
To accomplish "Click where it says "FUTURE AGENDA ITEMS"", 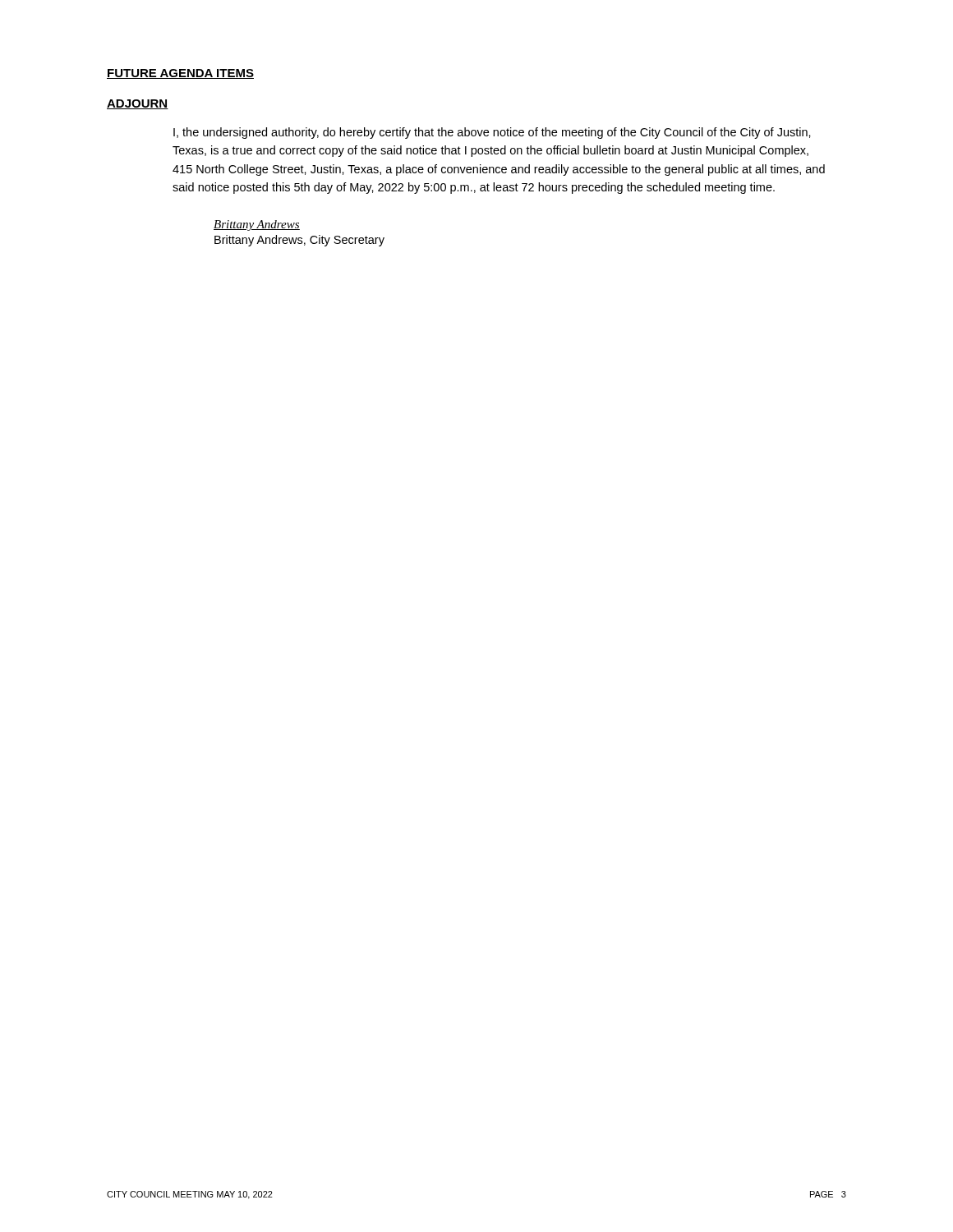I will click(180, 73).
